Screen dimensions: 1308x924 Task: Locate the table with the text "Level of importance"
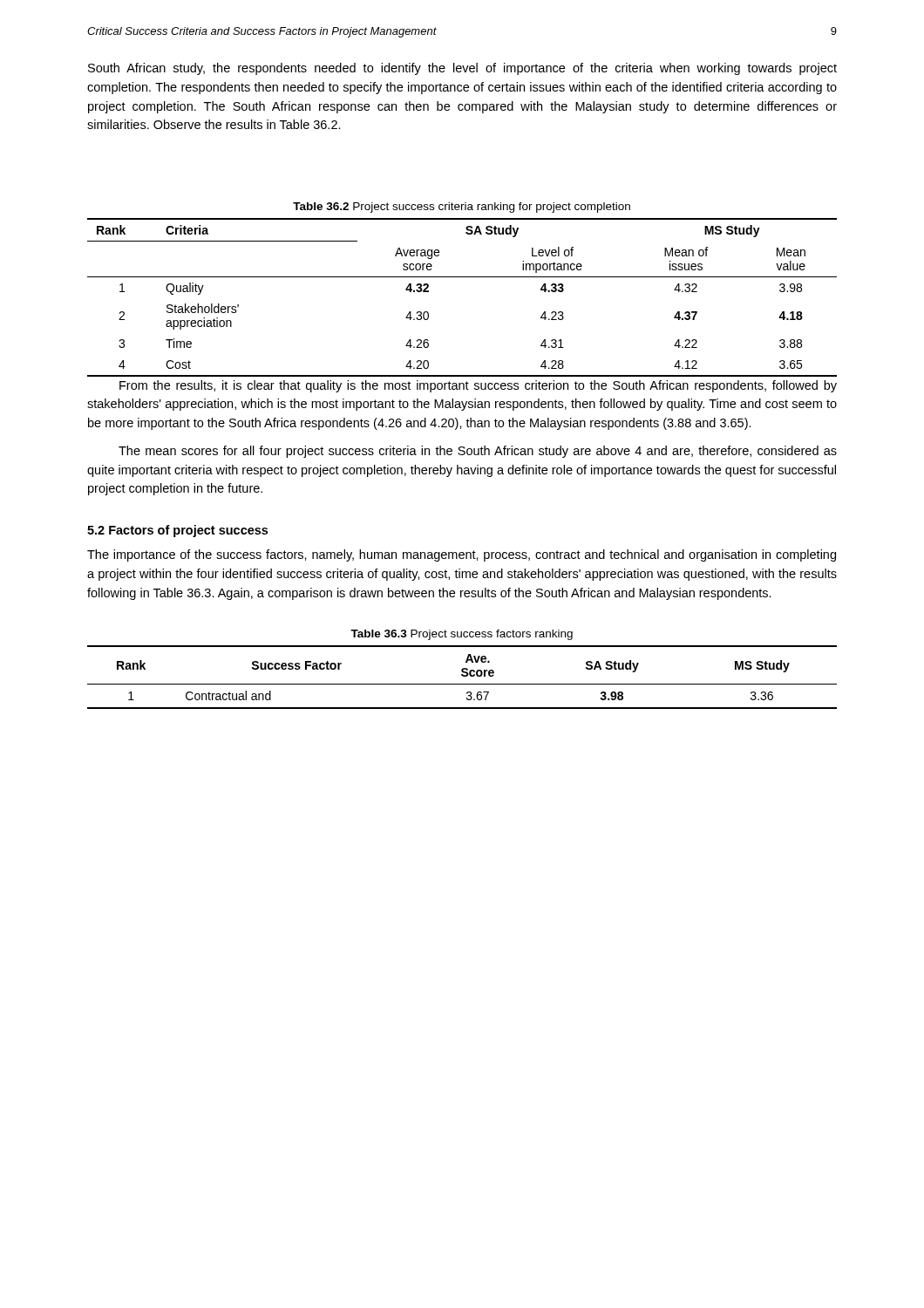462,297
